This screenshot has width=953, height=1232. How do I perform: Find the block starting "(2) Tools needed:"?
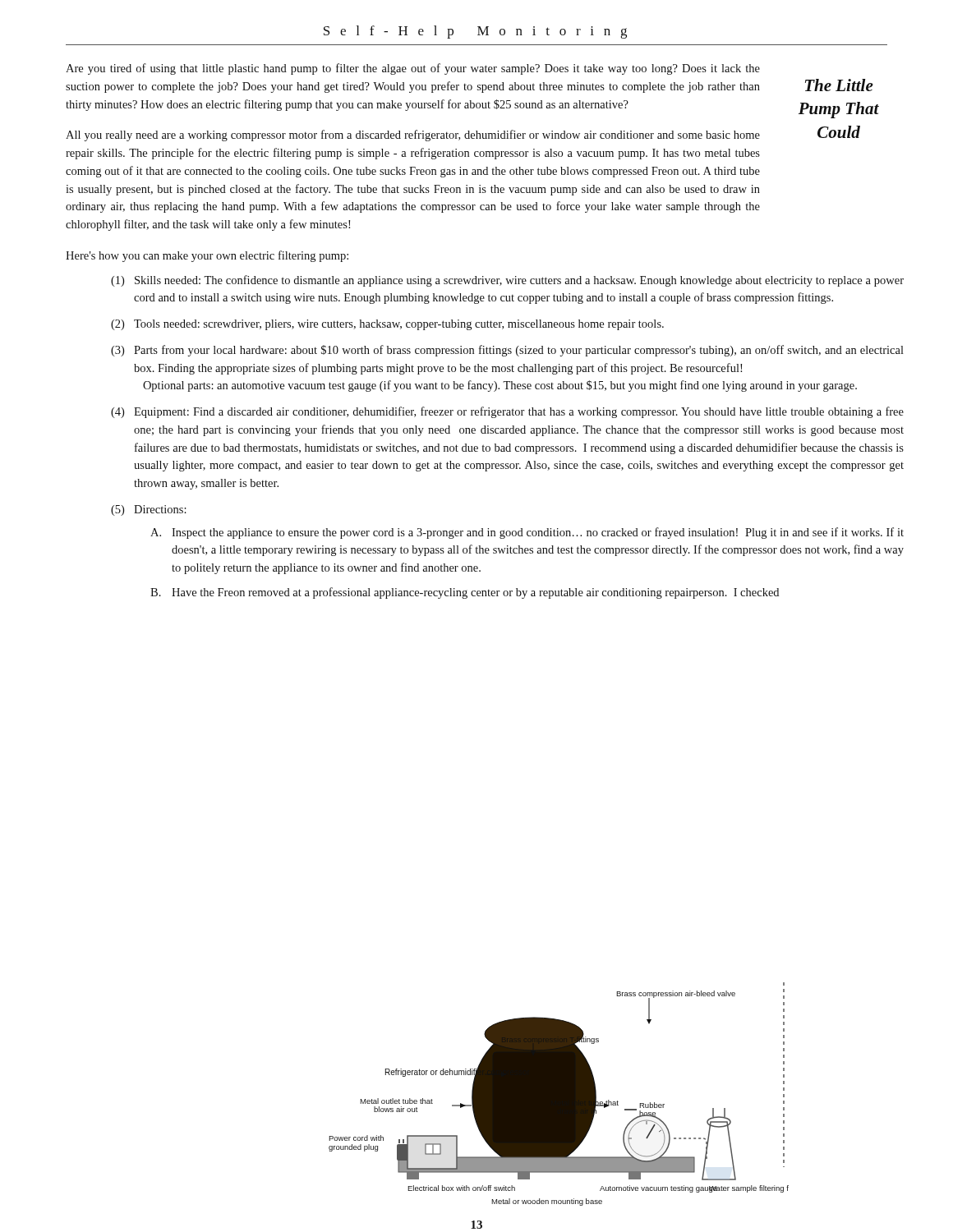click(388, 324)
